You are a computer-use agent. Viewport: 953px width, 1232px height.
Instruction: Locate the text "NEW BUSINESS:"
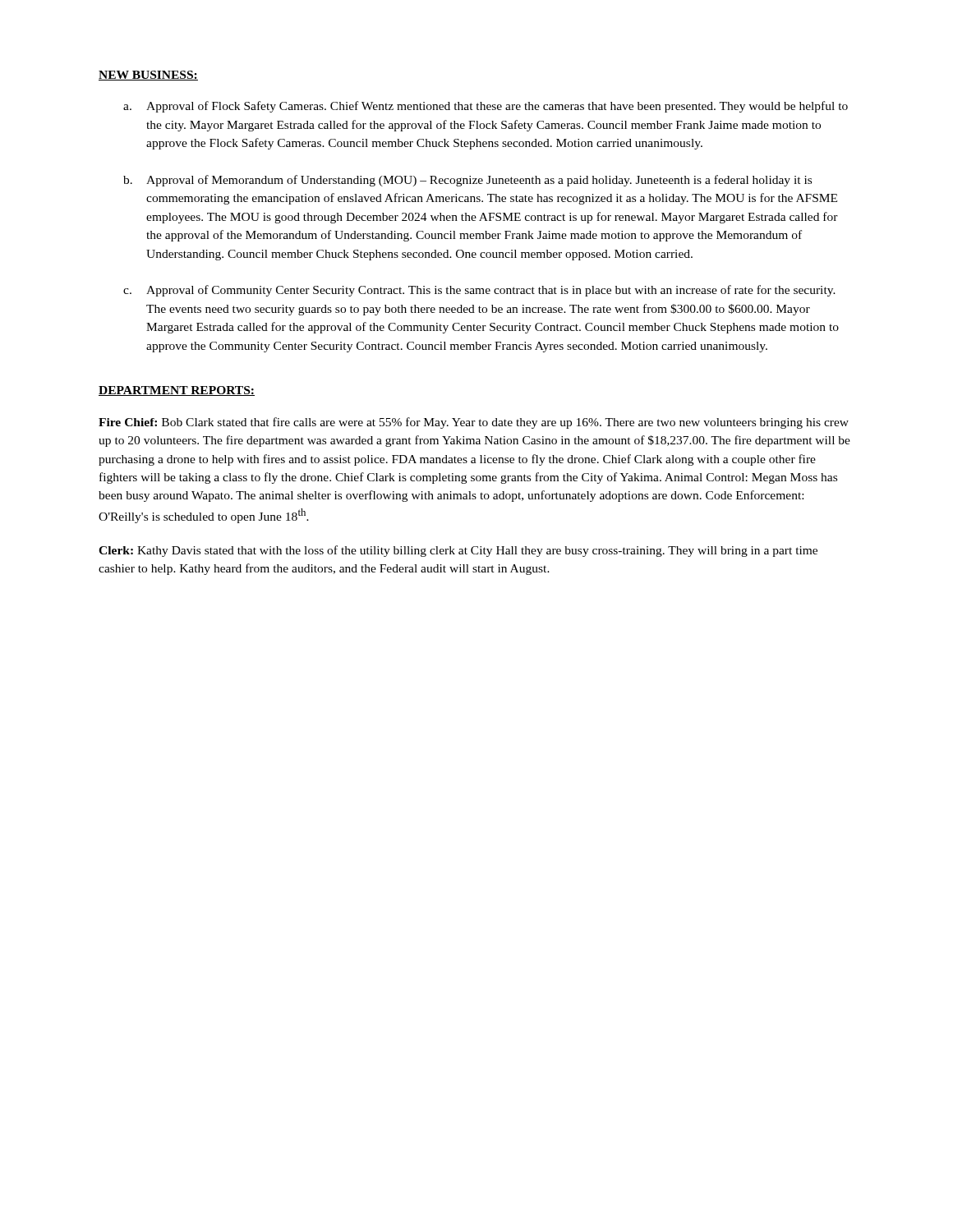pyautogui.click(x=148, y=74)
